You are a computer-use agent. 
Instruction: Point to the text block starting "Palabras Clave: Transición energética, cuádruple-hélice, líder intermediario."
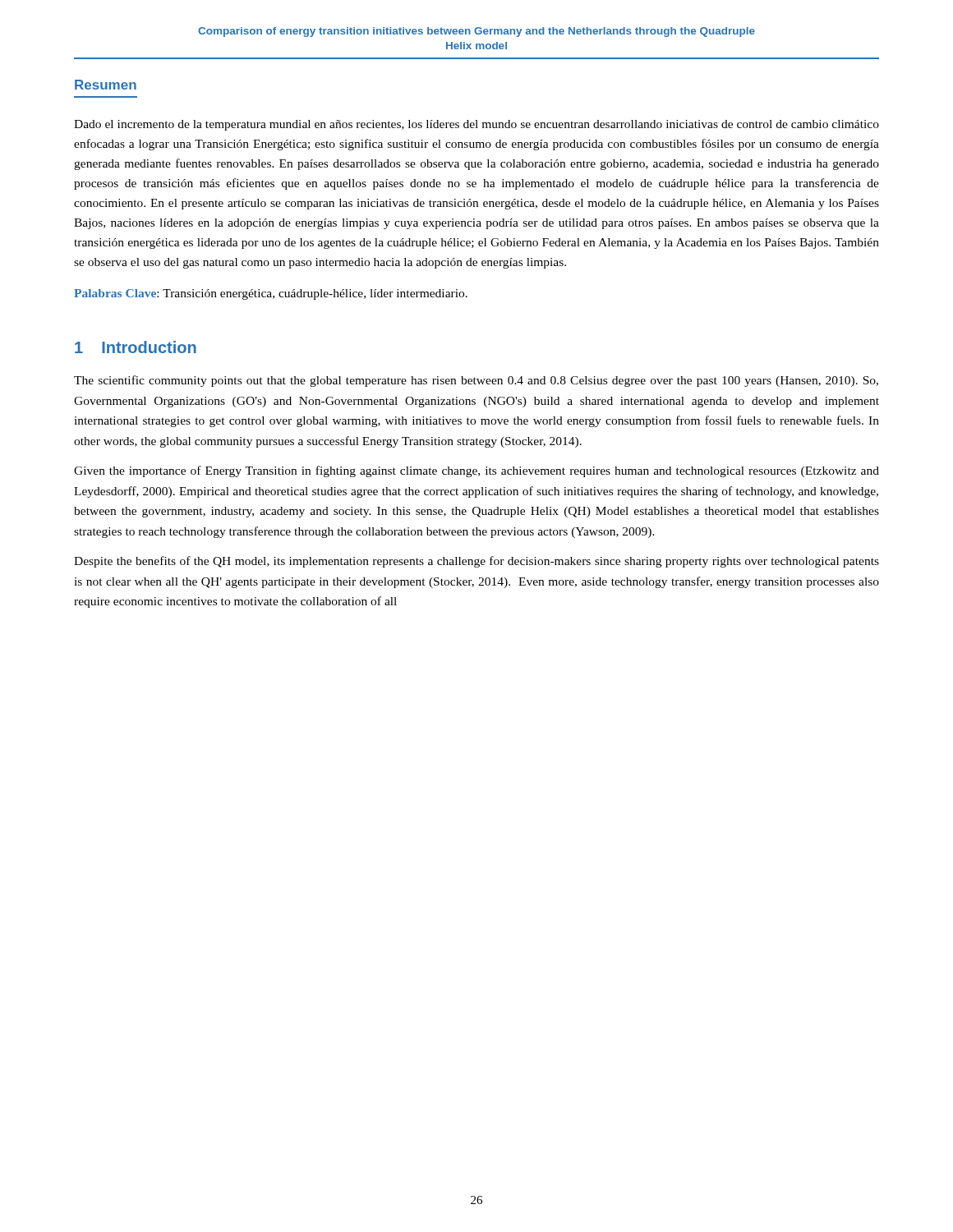click(x=271, y=293)
